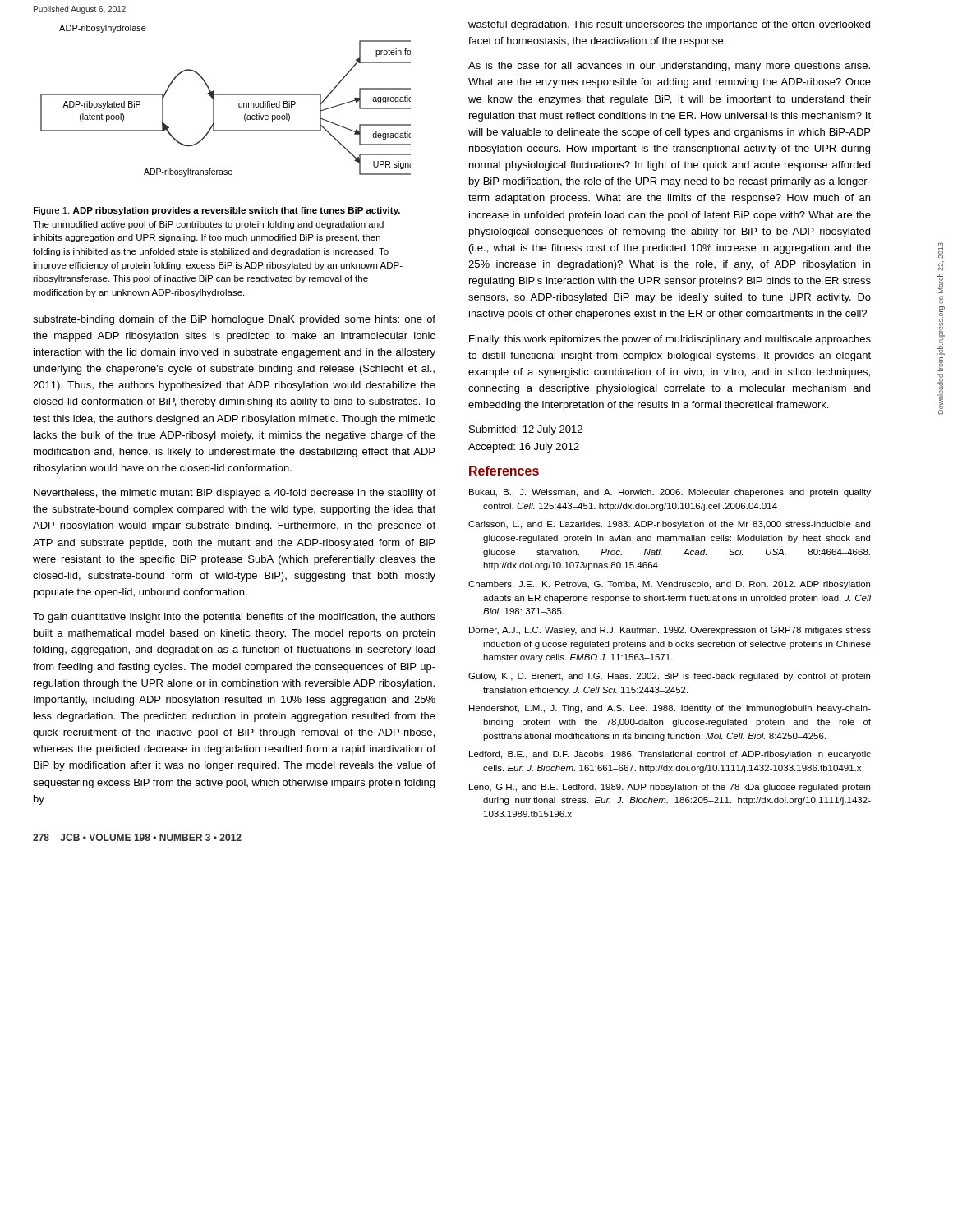The image size is (953, 1232).
Task: Where is the passage that starts "Submitted: 12 July"?
Action: click(526, 438)
